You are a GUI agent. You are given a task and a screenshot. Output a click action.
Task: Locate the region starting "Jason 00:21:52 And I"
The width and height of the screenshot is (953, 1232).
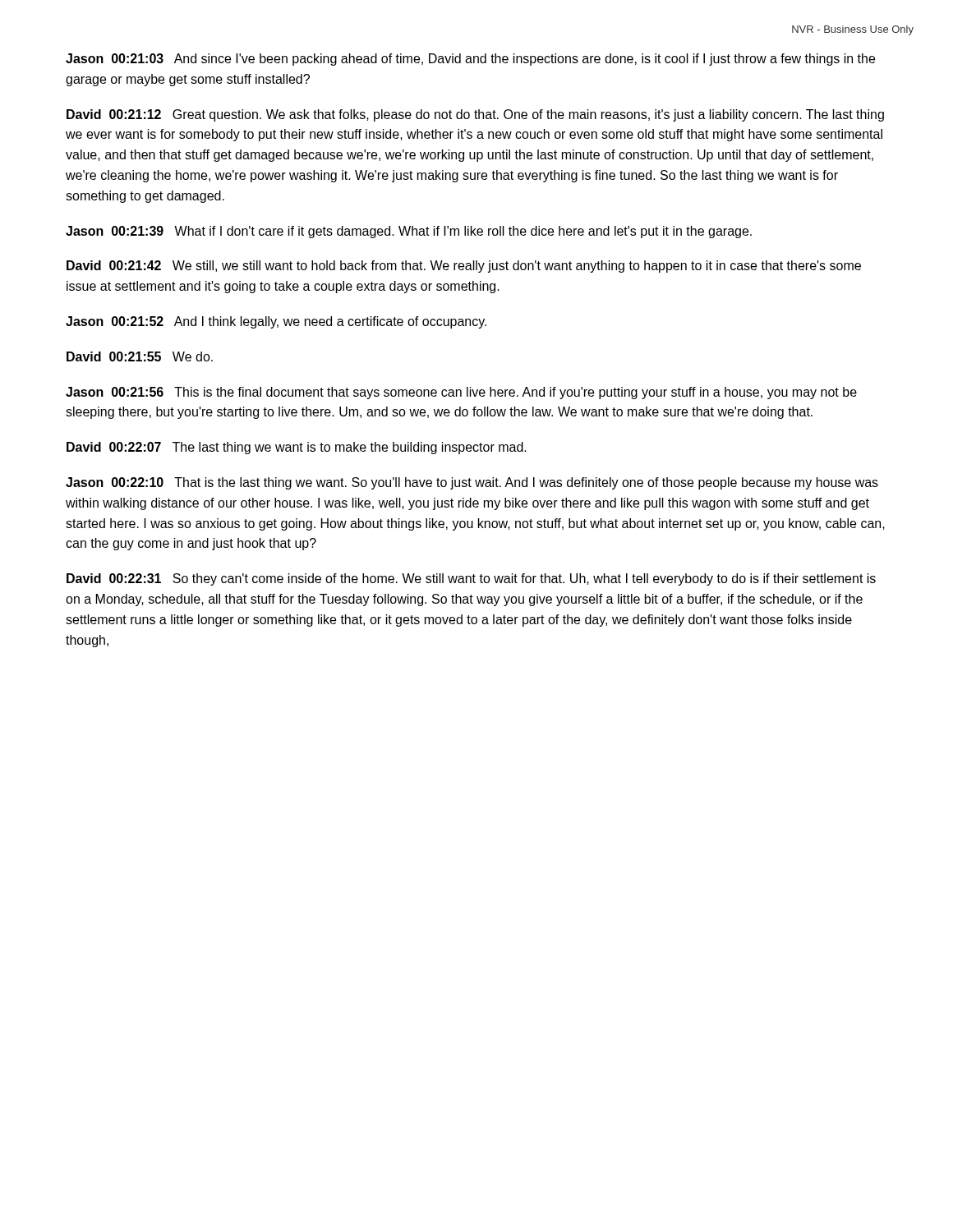277,321
